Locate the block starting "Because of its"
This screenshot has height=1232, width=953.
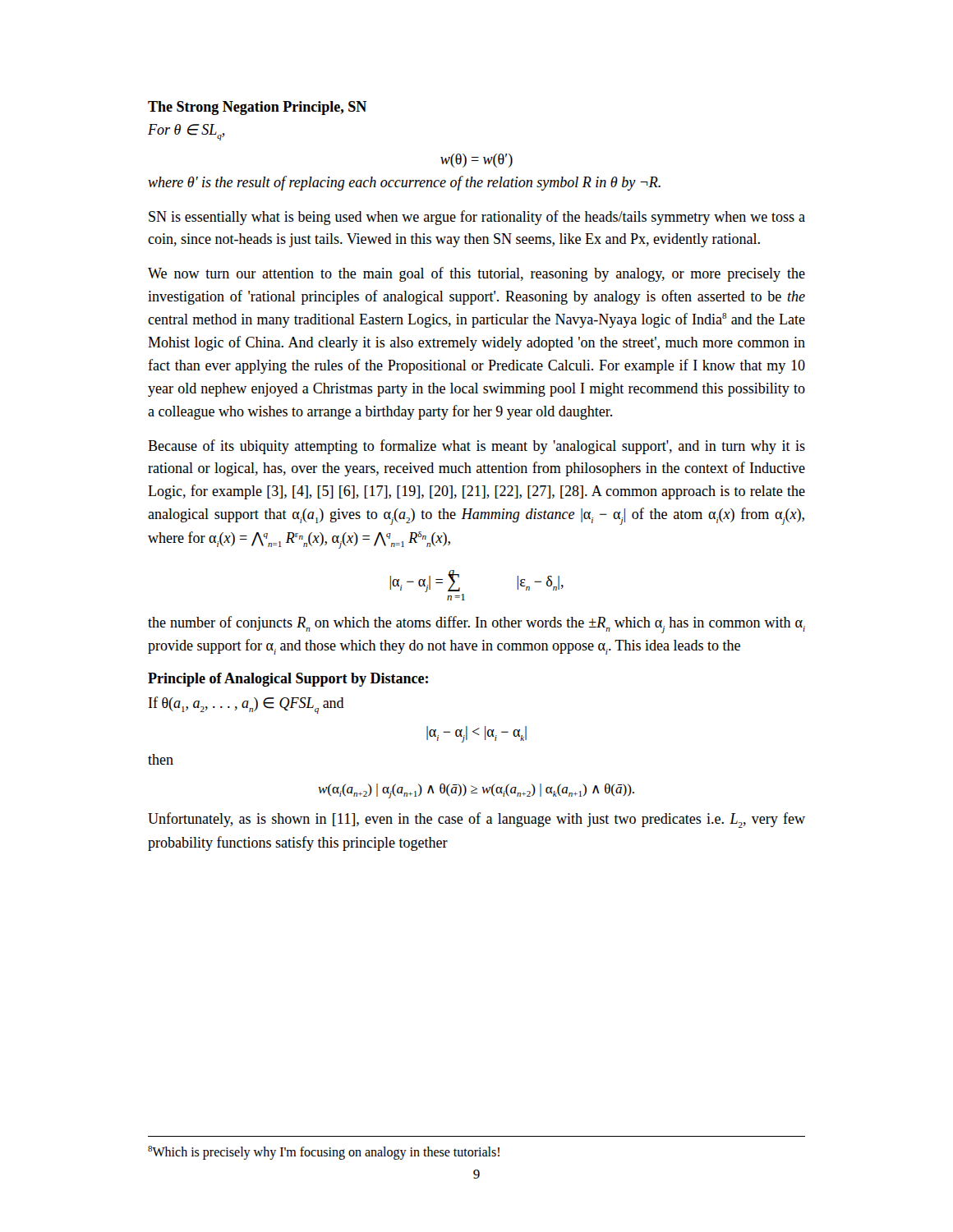pyautogui.click(x=476, y=493)
